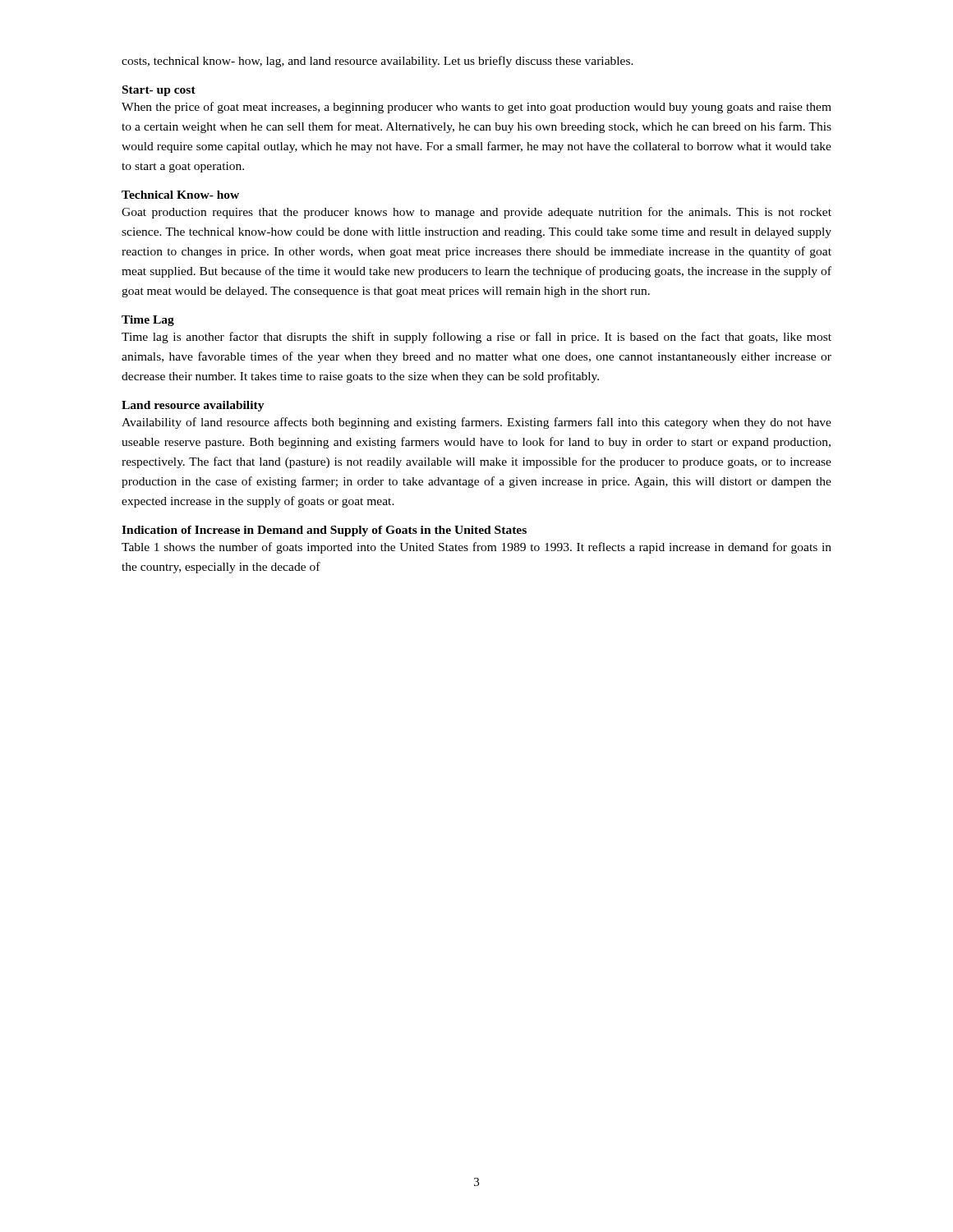Click on the element starting "Table 1 shows the number of goats"

(x=476, y=557)
